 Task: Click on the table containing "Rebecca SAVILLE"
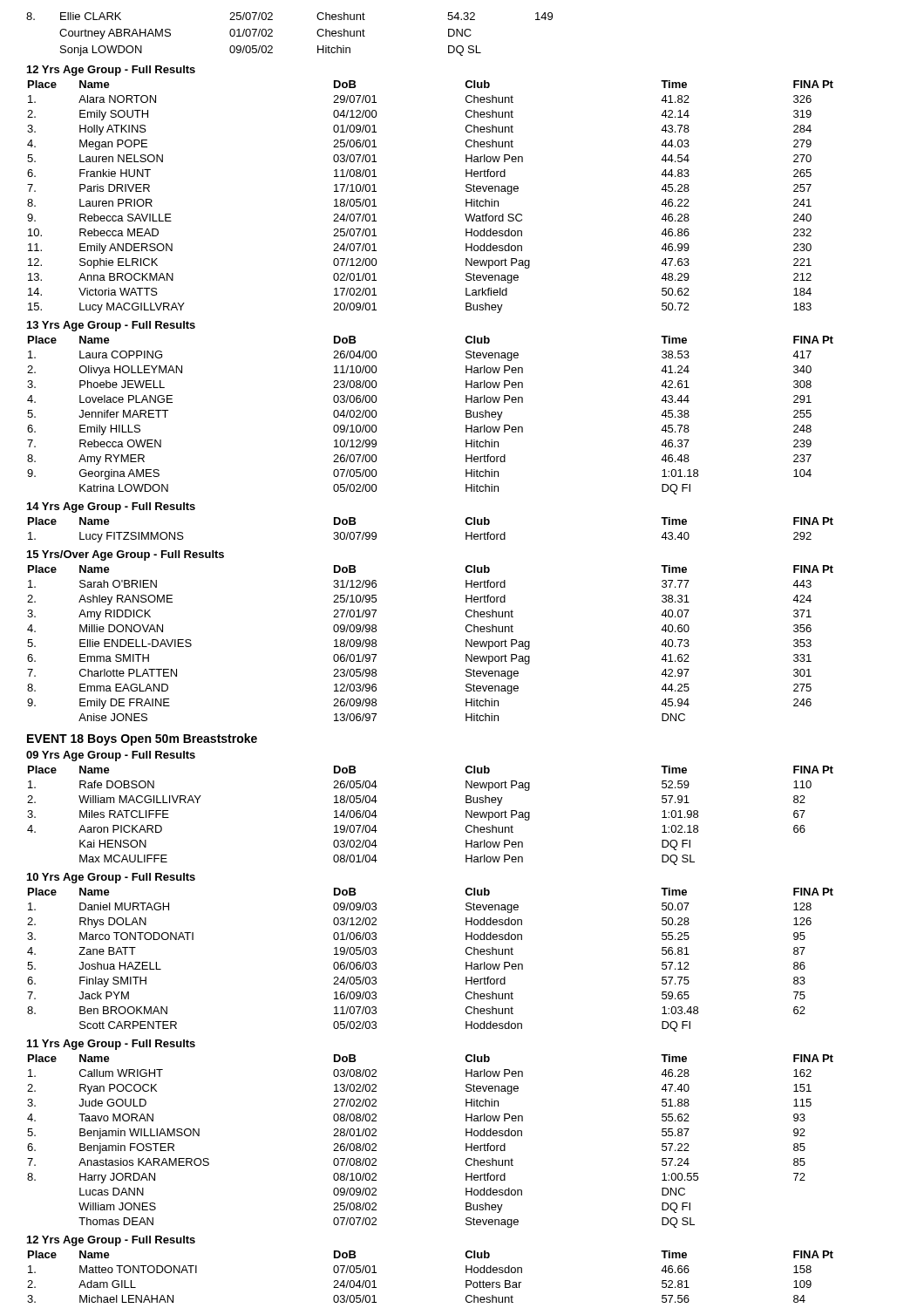[x=462, y=195]
